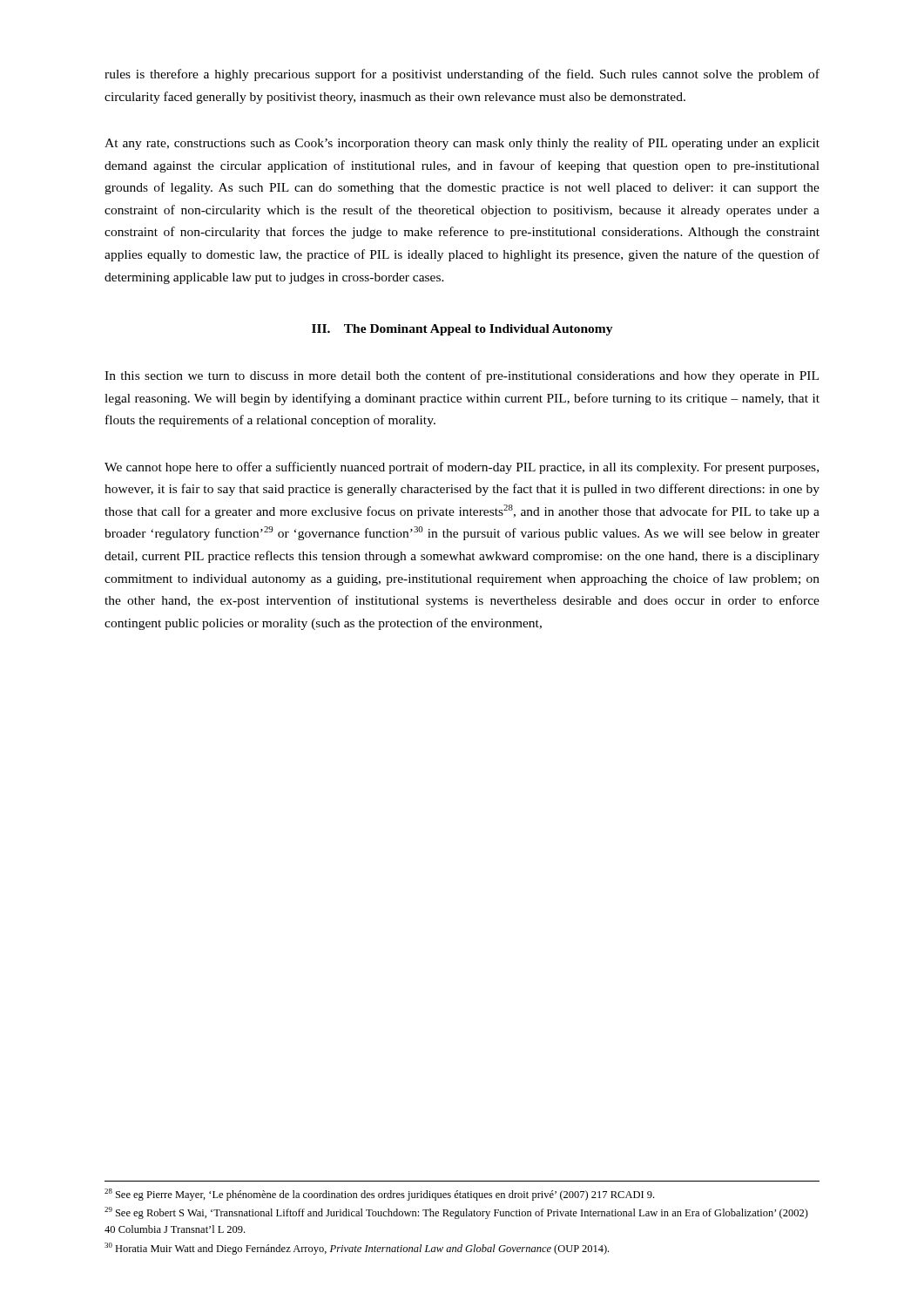
Task: Click on the text starting "28 See eg Pierre Mayer, ‘Le phénomène de"
Action: (x=380, y=1193)
